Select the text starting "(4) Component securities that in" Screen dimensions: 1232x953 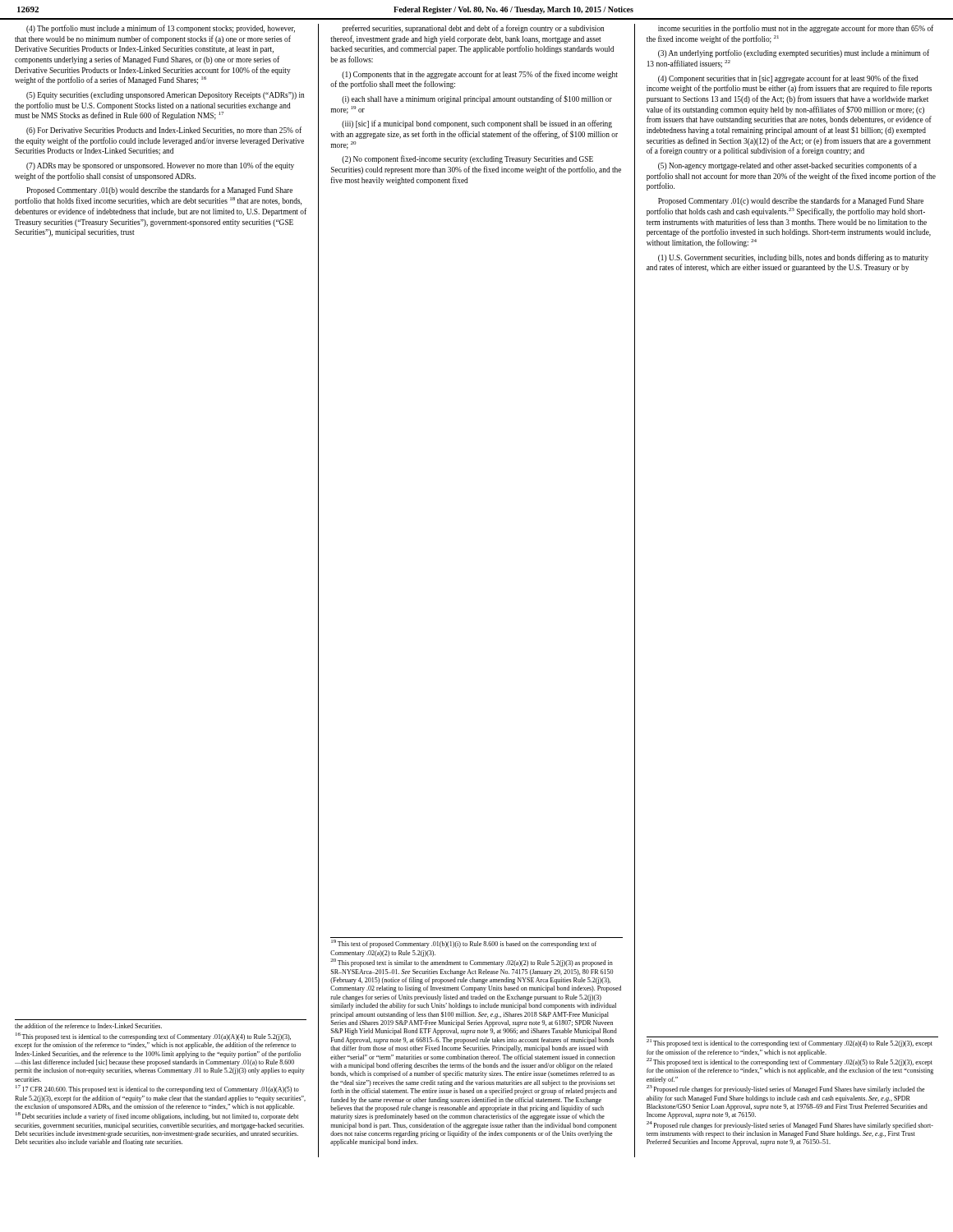coord(792,115)
